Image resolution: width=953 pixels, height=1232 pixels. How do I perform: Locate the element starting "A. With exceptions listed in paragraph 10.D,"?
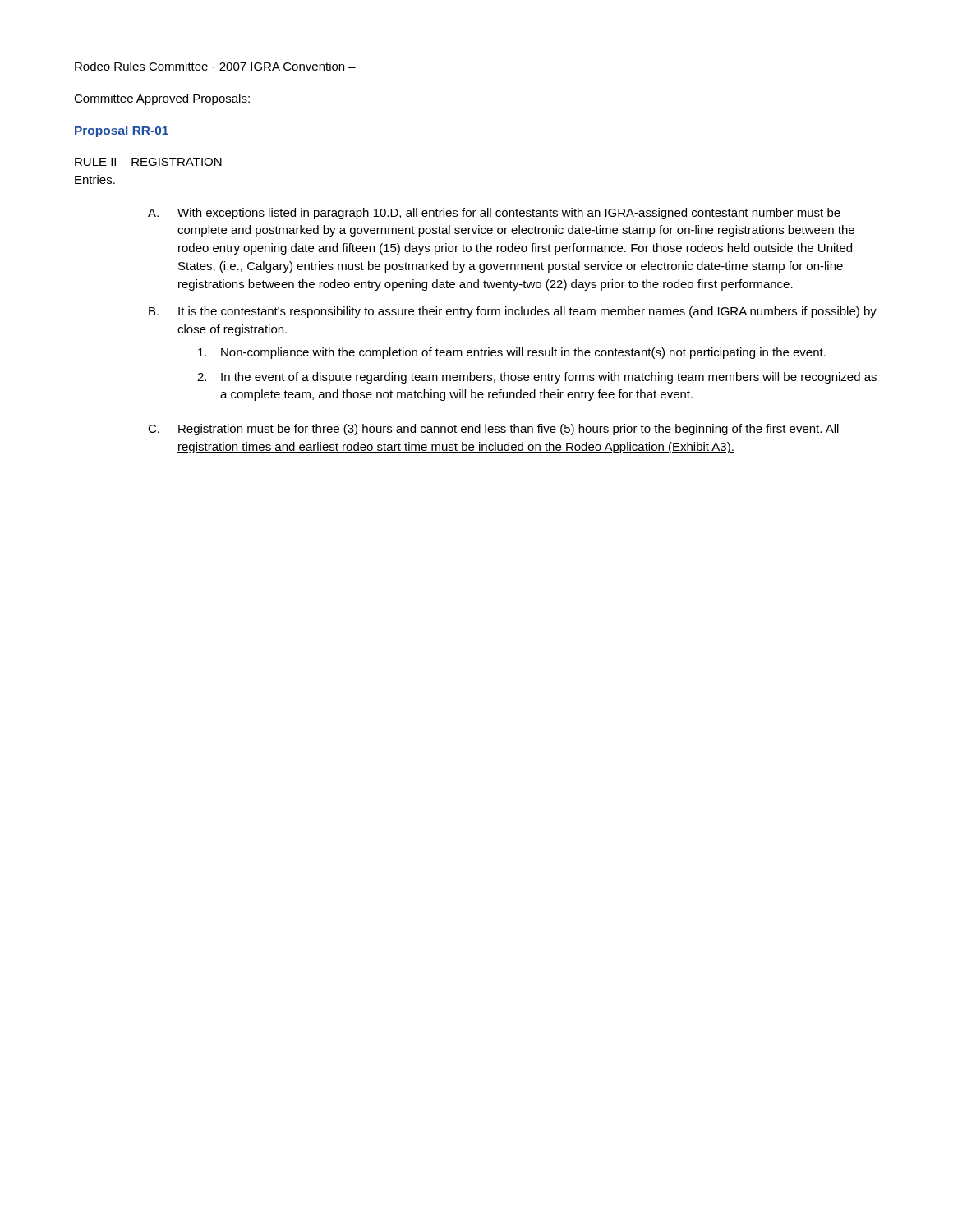(x=513, y=248)
